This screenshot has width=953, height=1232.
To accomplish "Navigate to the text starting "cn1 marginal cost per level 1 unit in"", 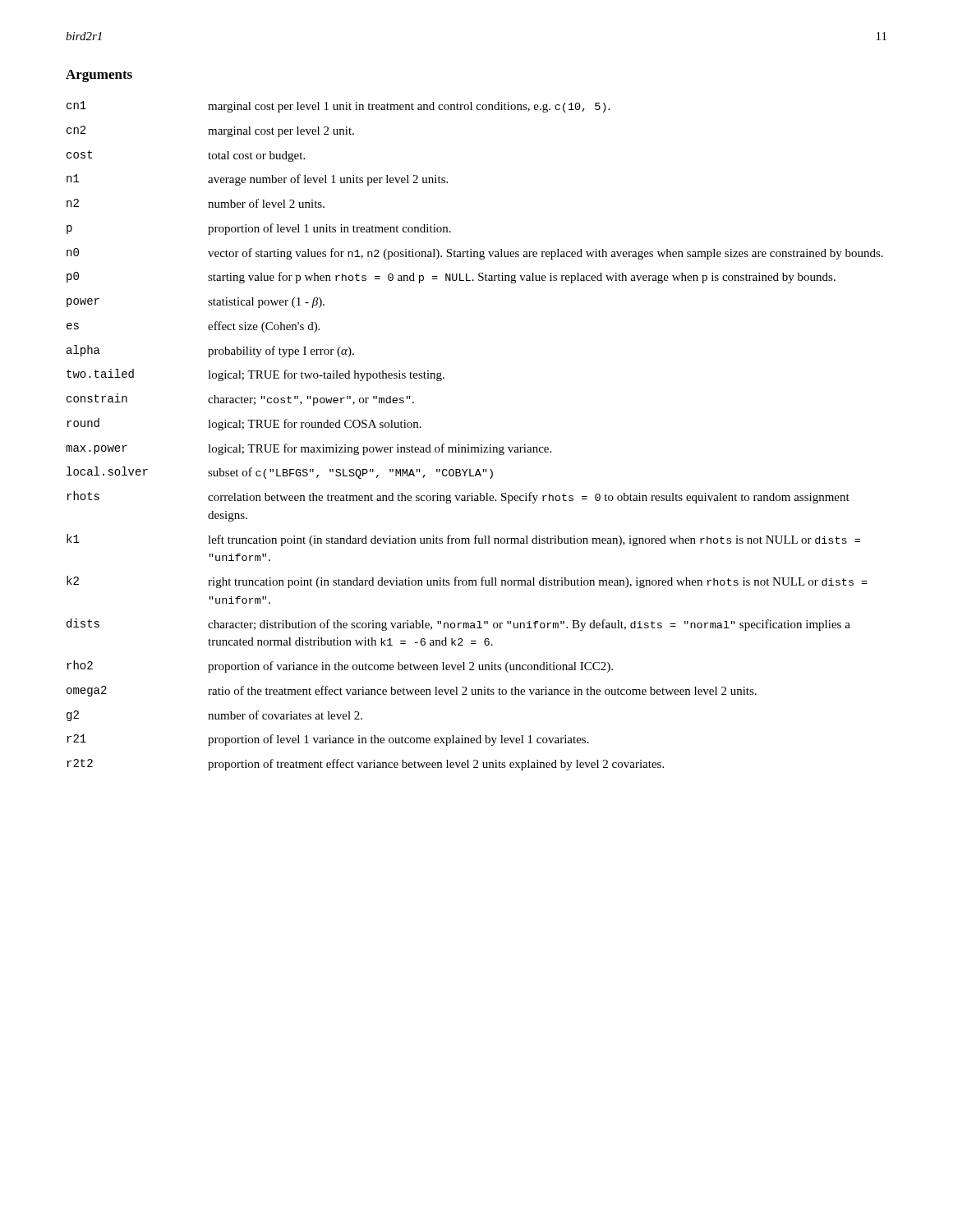I will [x=476, y=107].
